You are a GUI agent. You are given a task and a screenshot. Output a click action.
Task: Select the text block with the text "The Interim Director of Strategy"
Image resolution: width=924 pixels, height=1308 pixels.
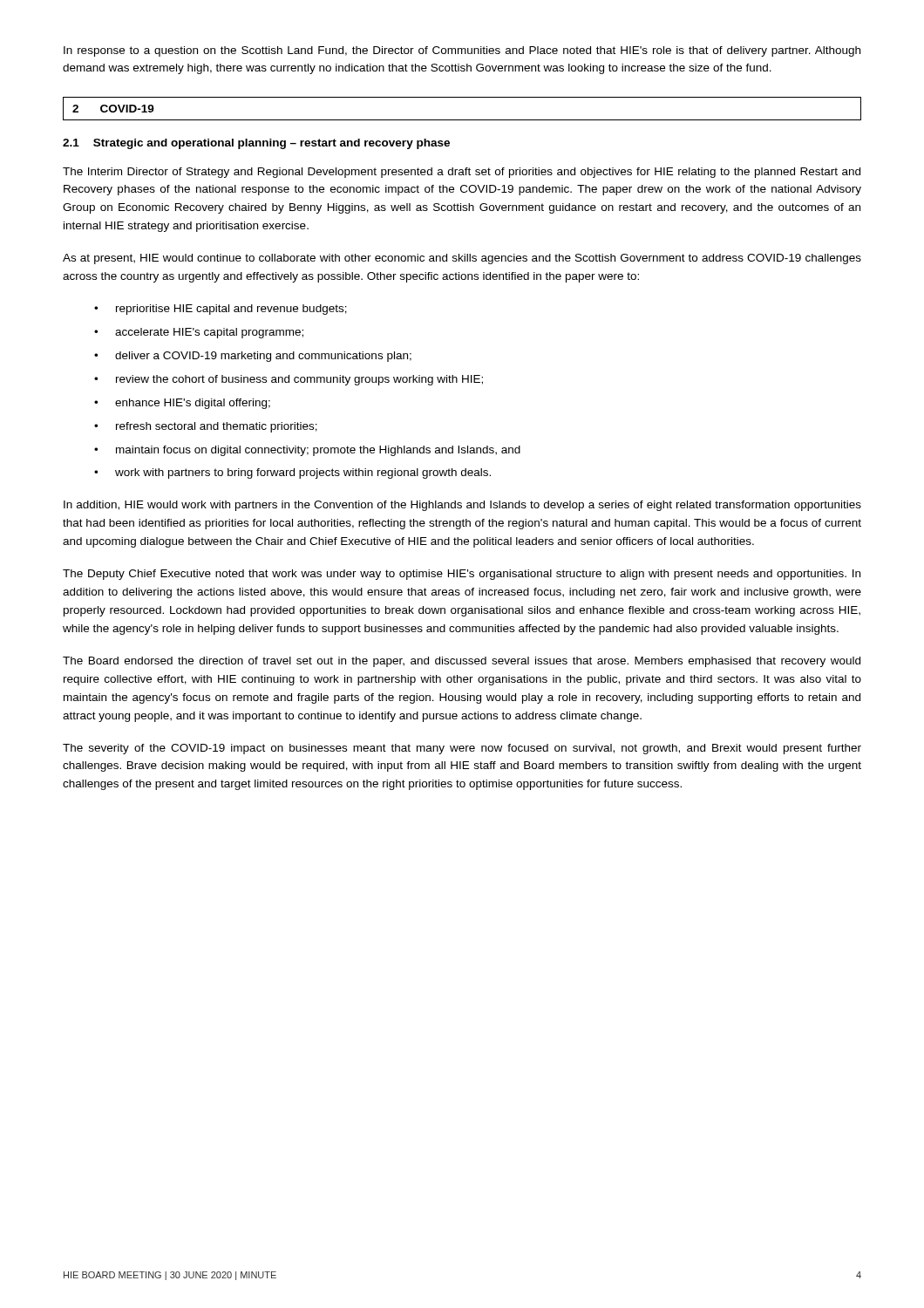(462, 198)
